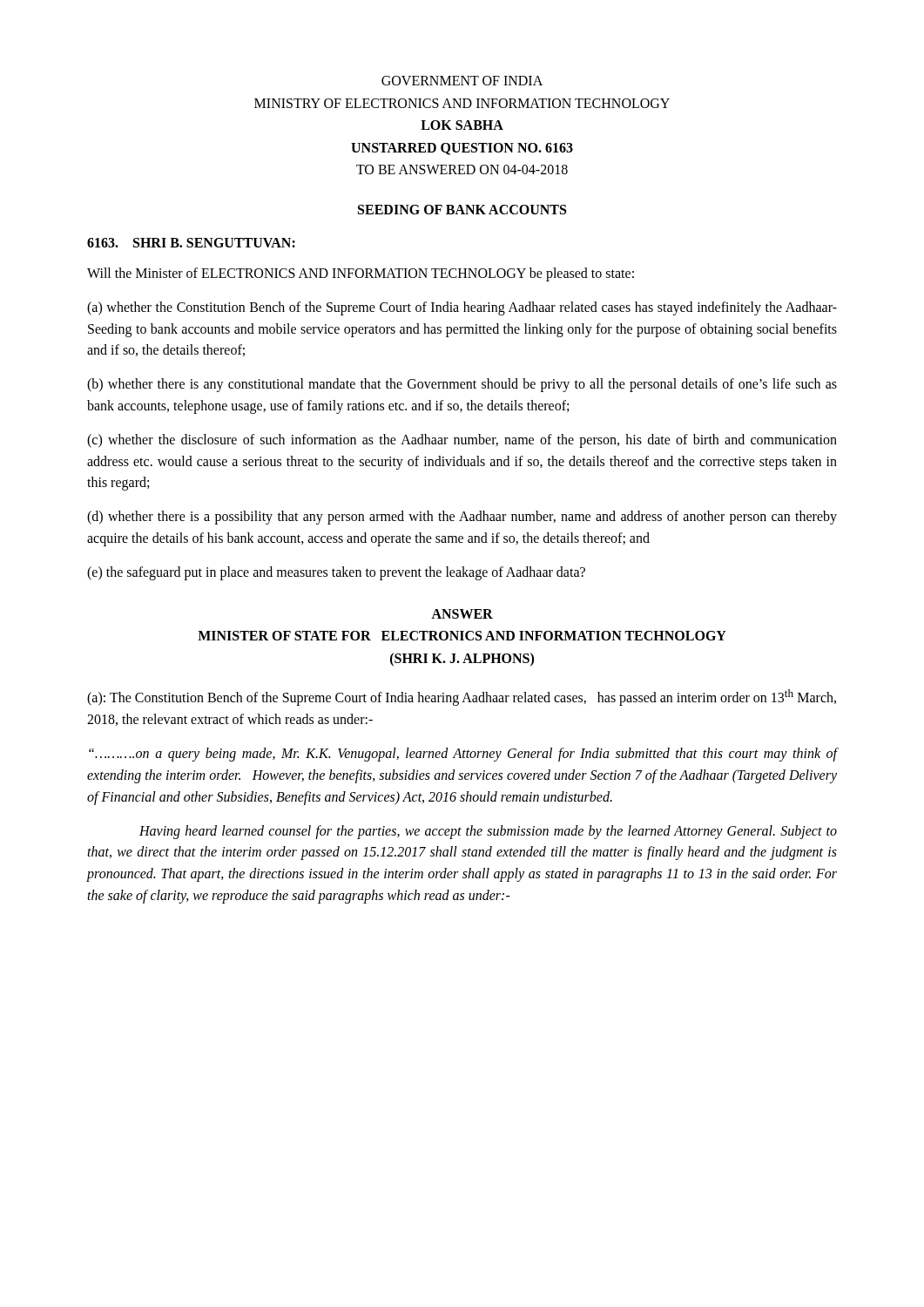Locate the list item that says "(c) whether the"
This screenshot has width=924, height=1307.
point(462,461)
